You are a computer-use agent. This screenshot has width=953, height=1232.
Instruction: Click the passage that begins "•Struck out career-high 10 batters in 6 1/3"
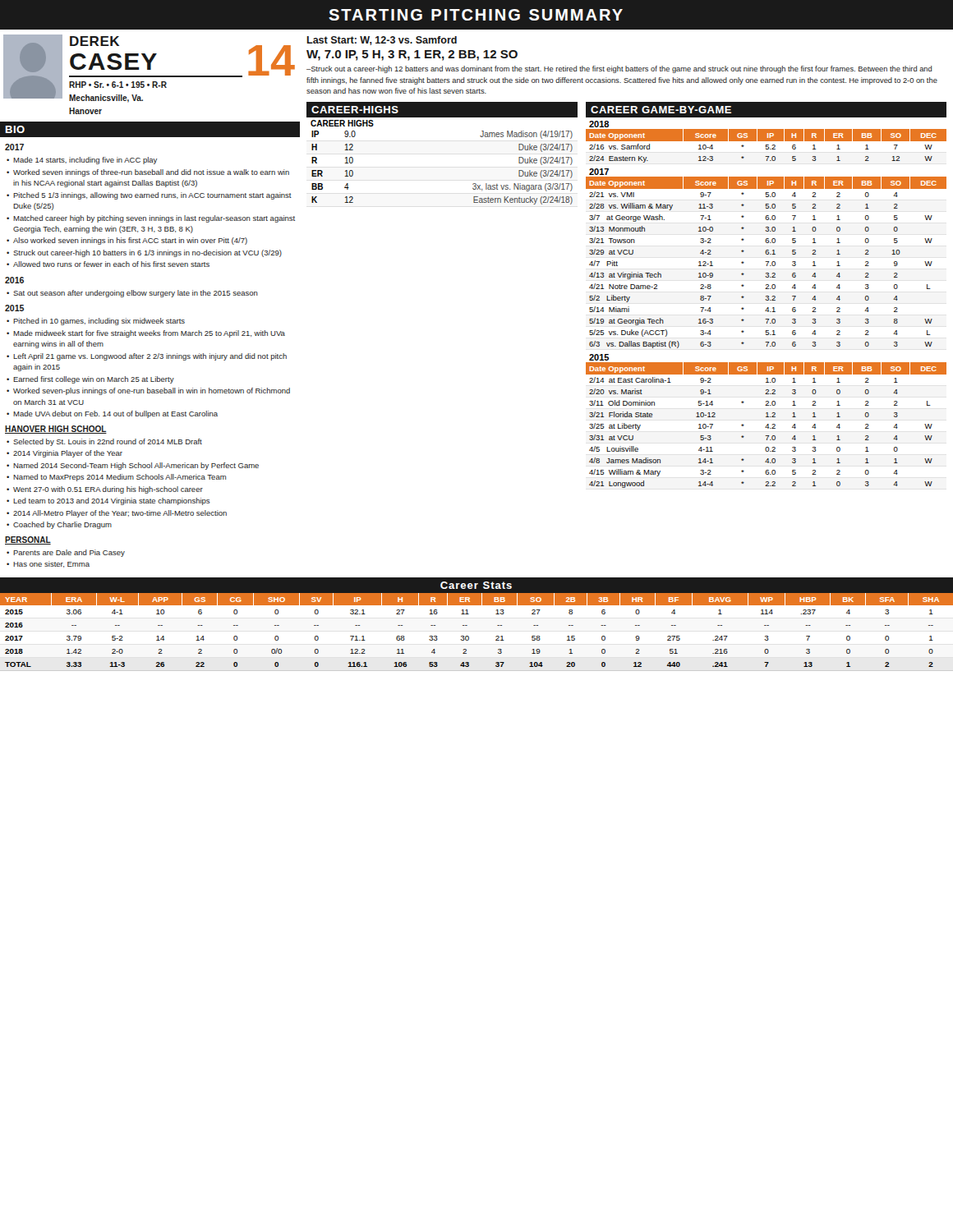point(144,253)
